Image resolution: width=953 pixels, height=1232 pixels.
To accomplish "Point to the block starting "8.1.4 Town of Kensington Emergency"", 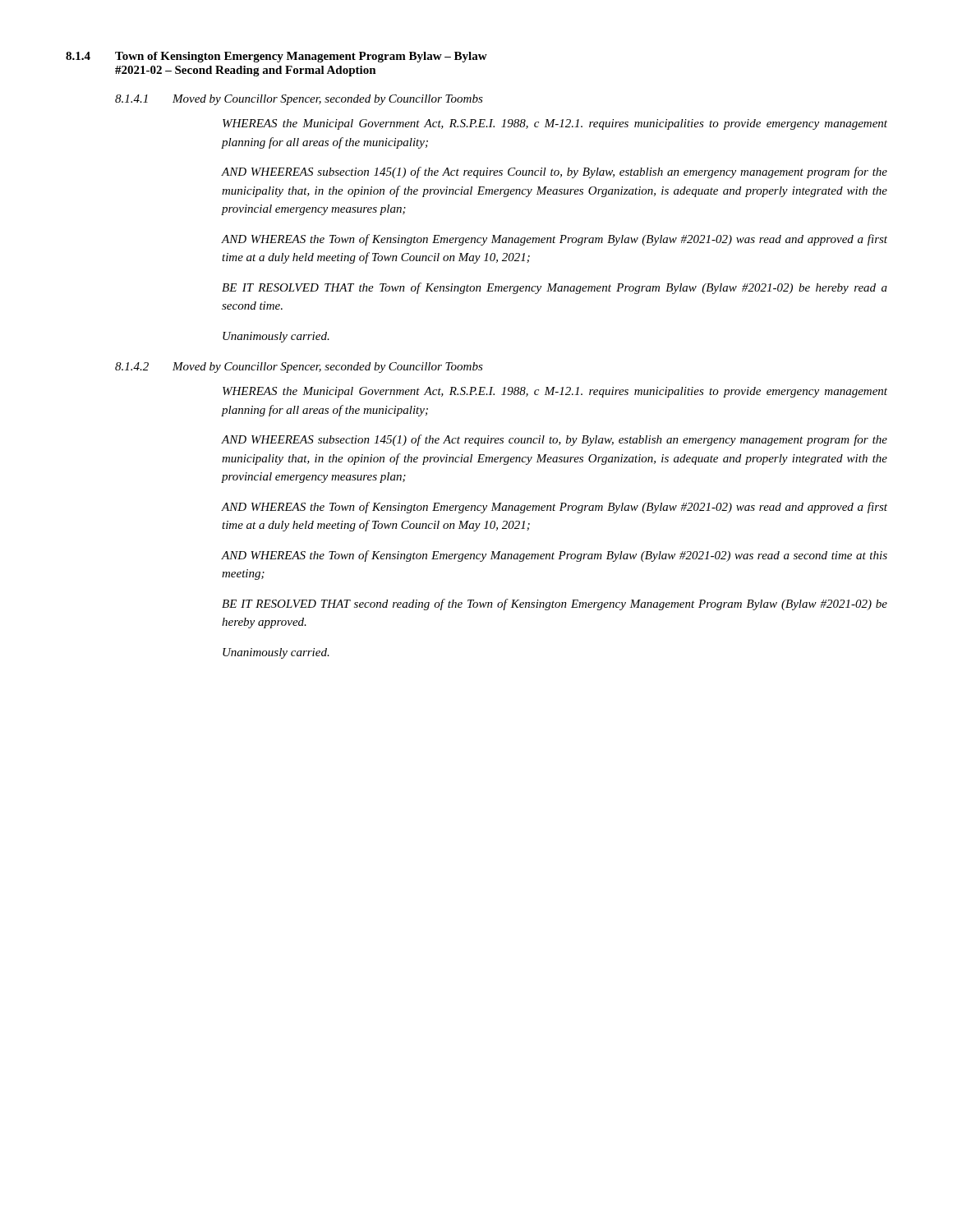I will 276,63.
